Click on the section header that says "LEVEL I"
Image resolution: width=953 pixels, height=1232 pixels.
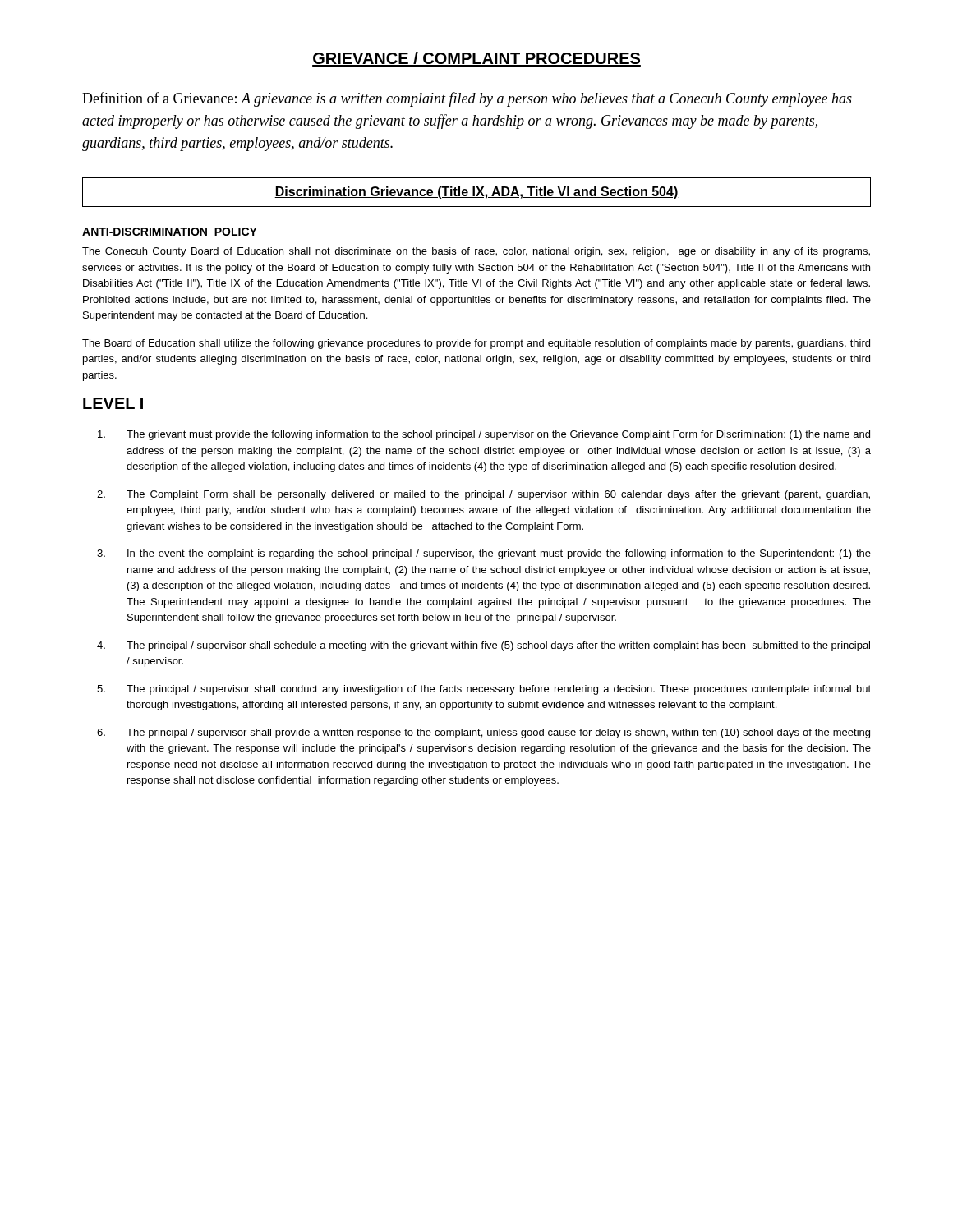(113, 403)
